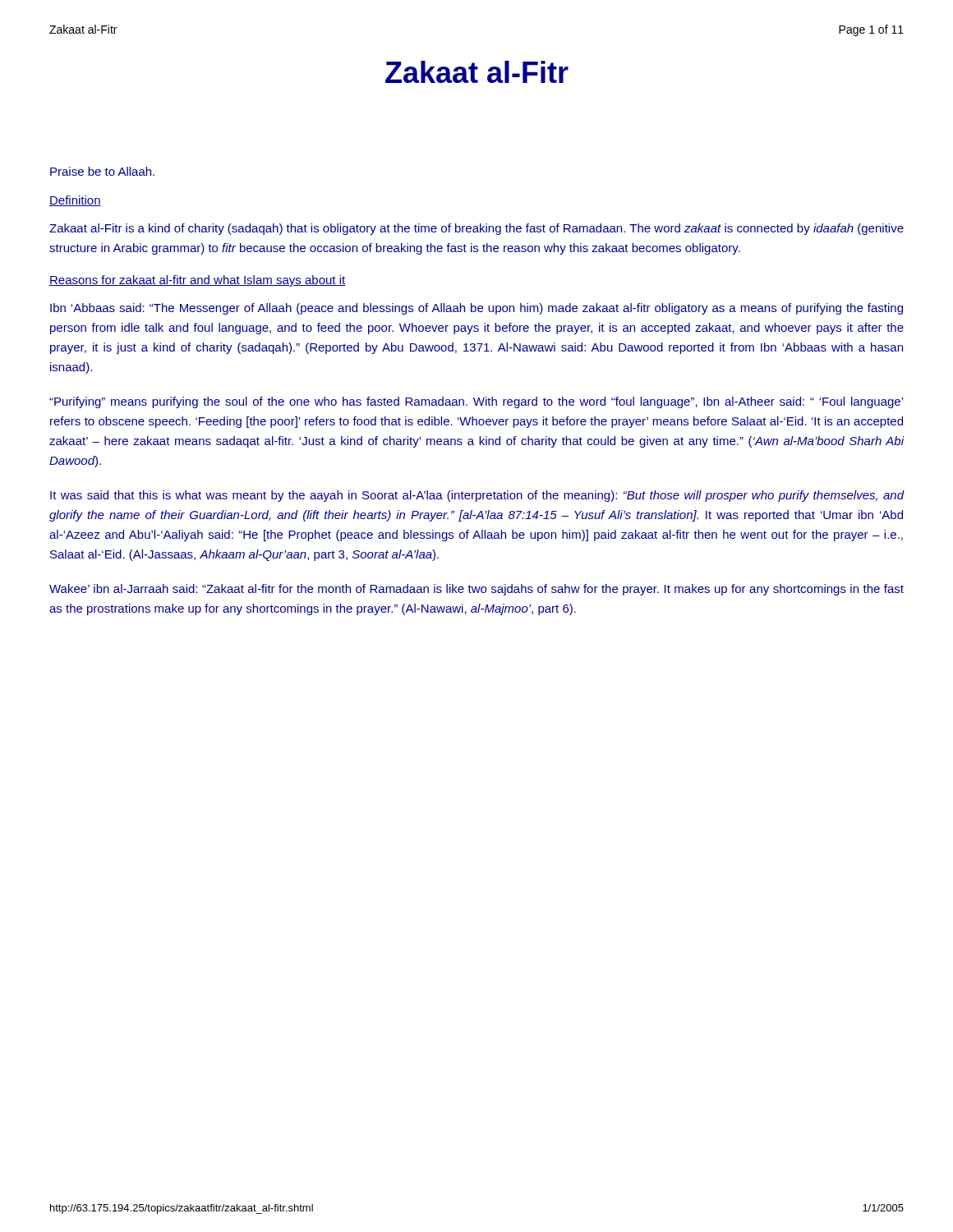Click on the text block containing "It was said that this"
The image size is (953, 1232).
476,524
